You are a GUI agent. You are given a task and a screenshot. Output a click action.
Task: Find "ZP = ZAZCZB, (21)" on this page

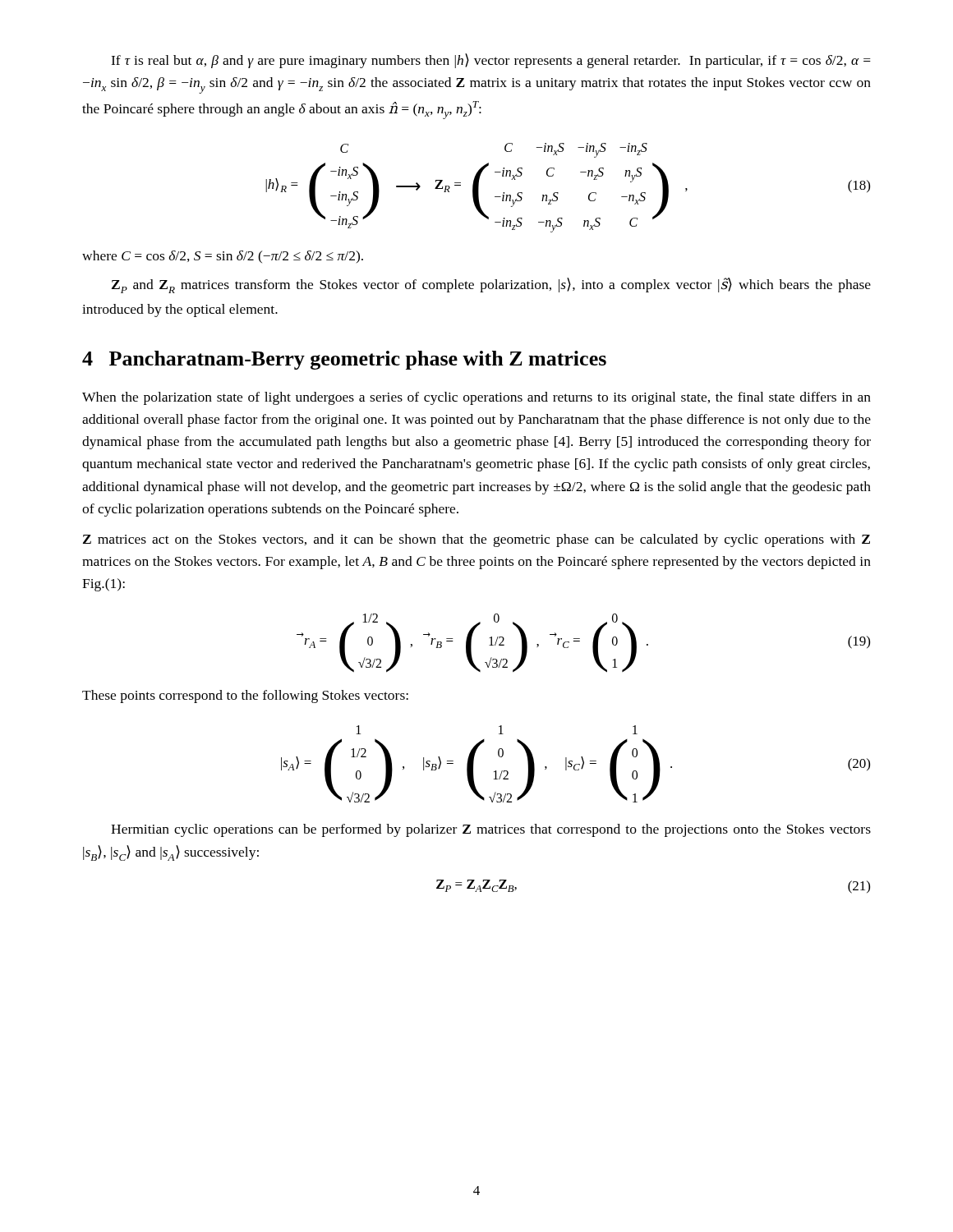click(x=474, y=887)
